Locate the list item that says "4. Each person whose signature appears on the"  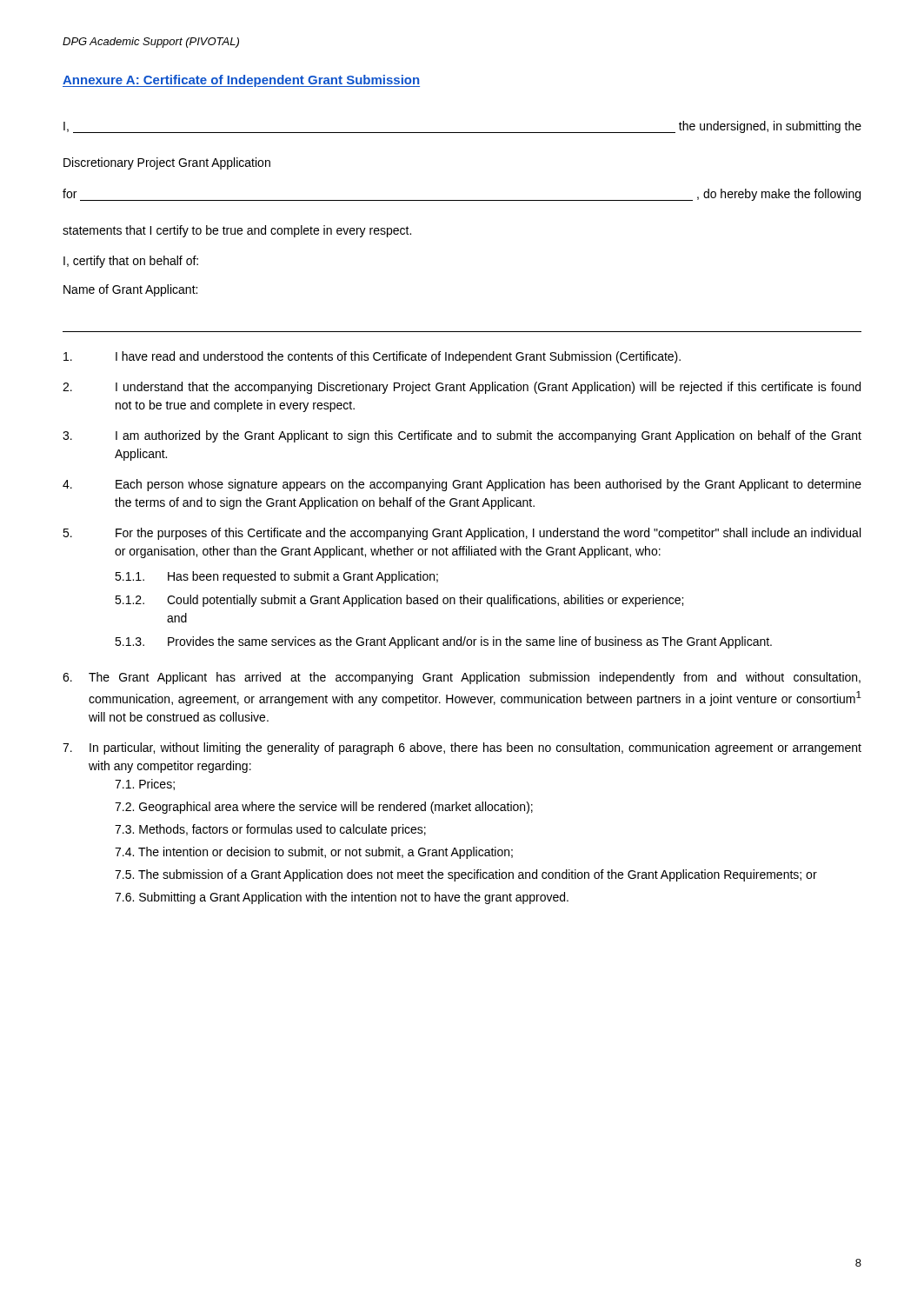click(462, 494)
